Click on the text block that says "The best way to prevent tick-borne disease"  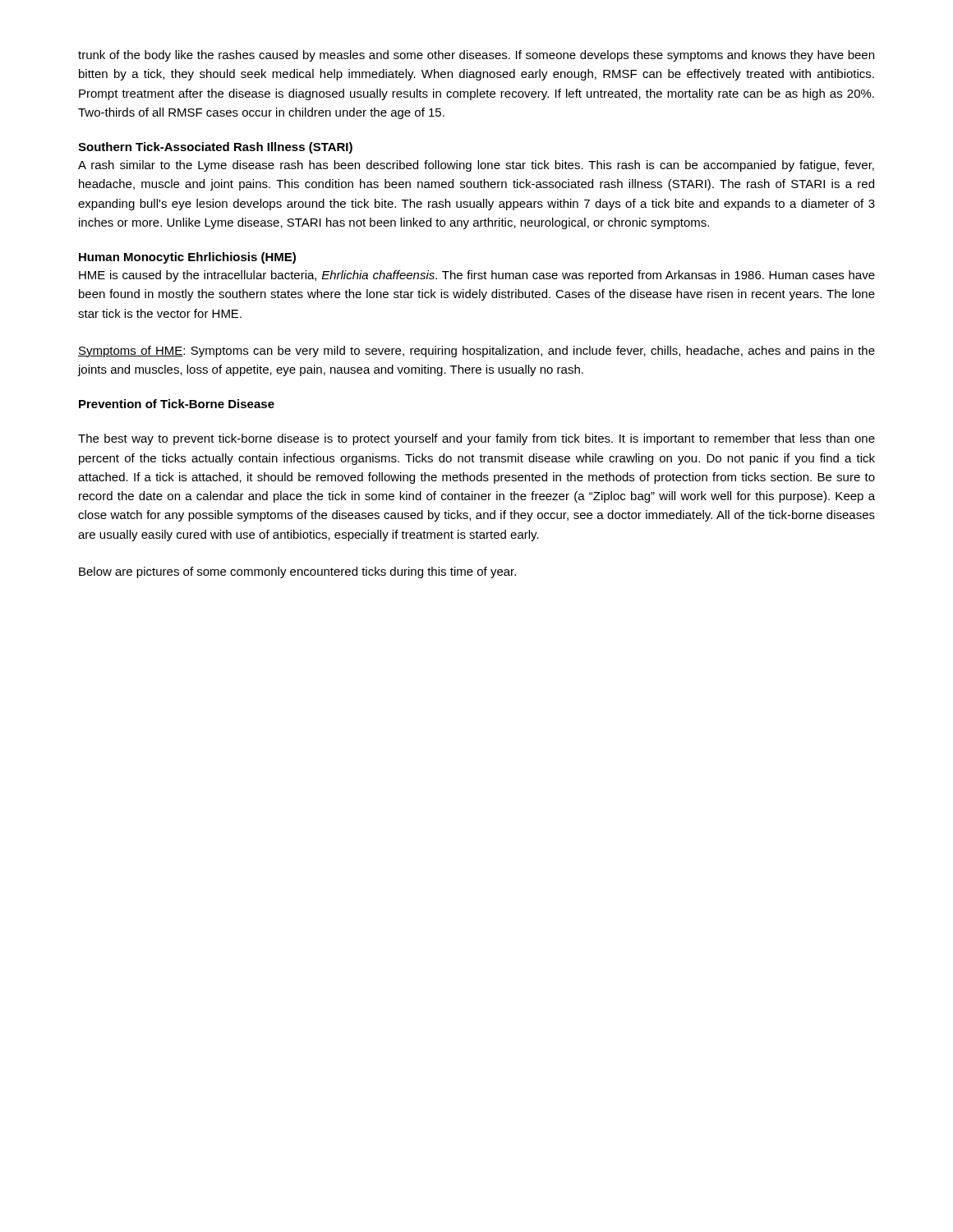click(x=476, y=486)
